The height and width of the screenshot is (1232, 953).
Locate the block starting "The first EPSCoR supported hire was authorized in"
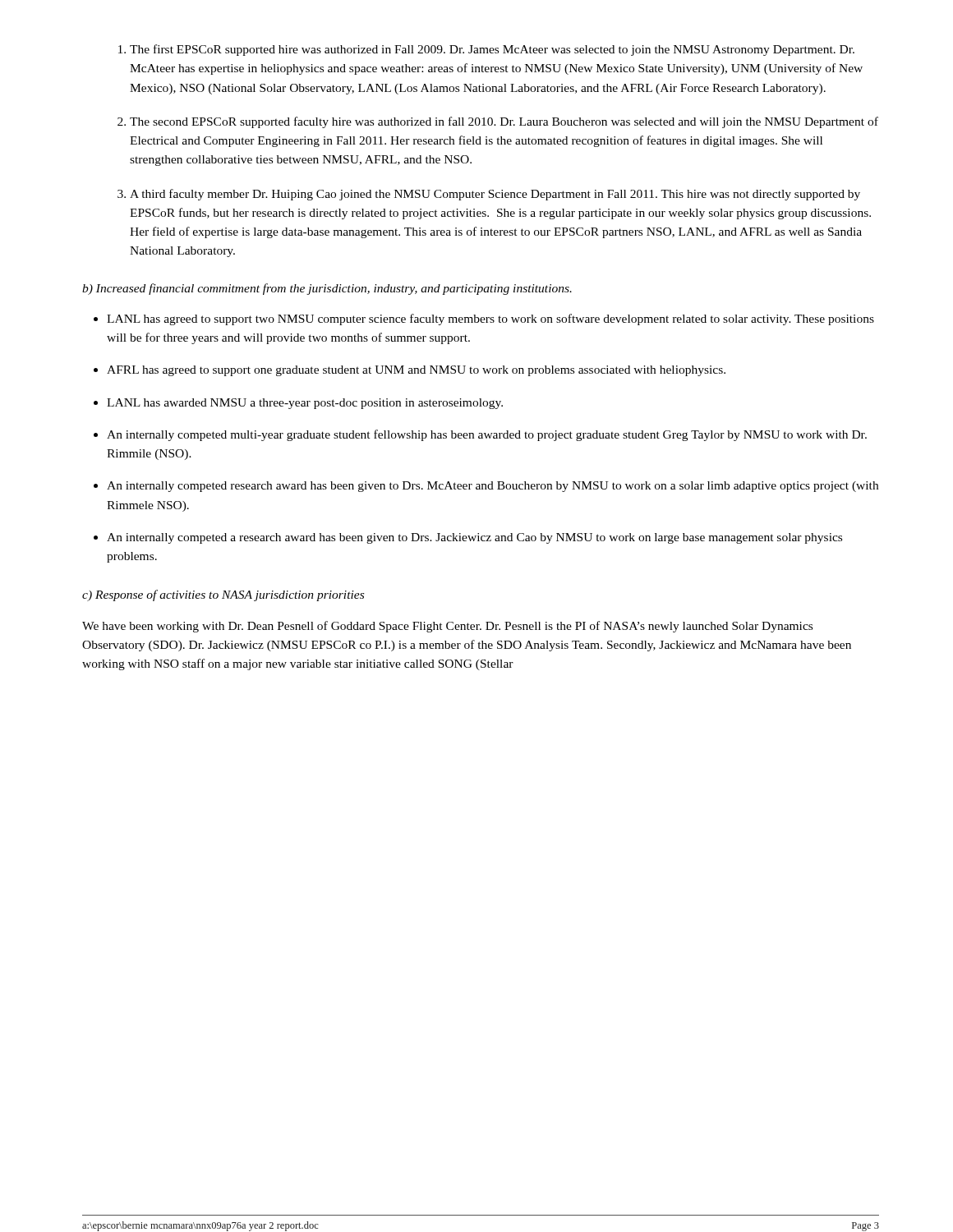[x=496, y=68]
